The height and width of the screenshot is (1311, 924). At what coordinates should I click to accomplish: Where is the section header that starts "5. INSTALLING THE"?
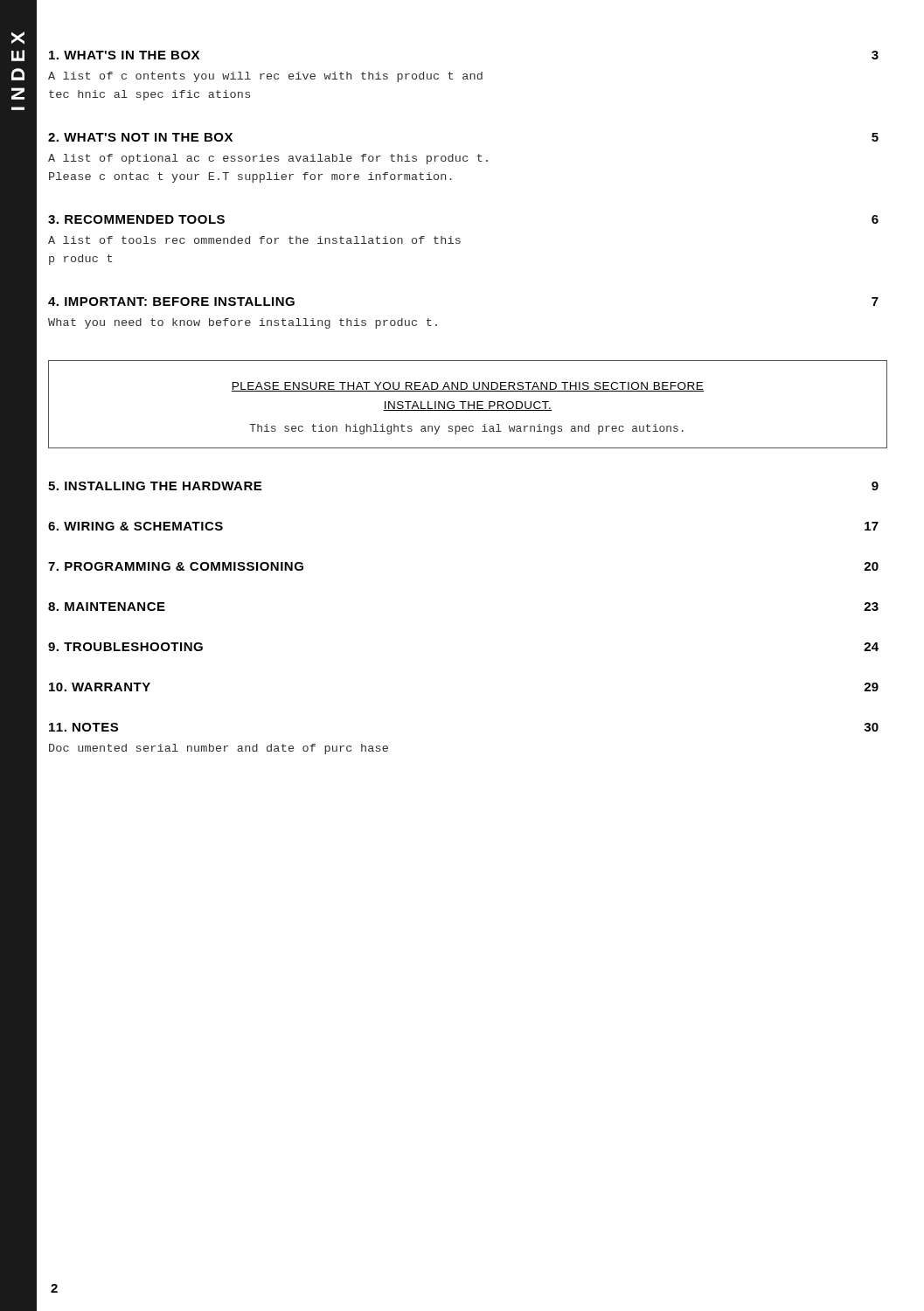click(x=154, y=486)
